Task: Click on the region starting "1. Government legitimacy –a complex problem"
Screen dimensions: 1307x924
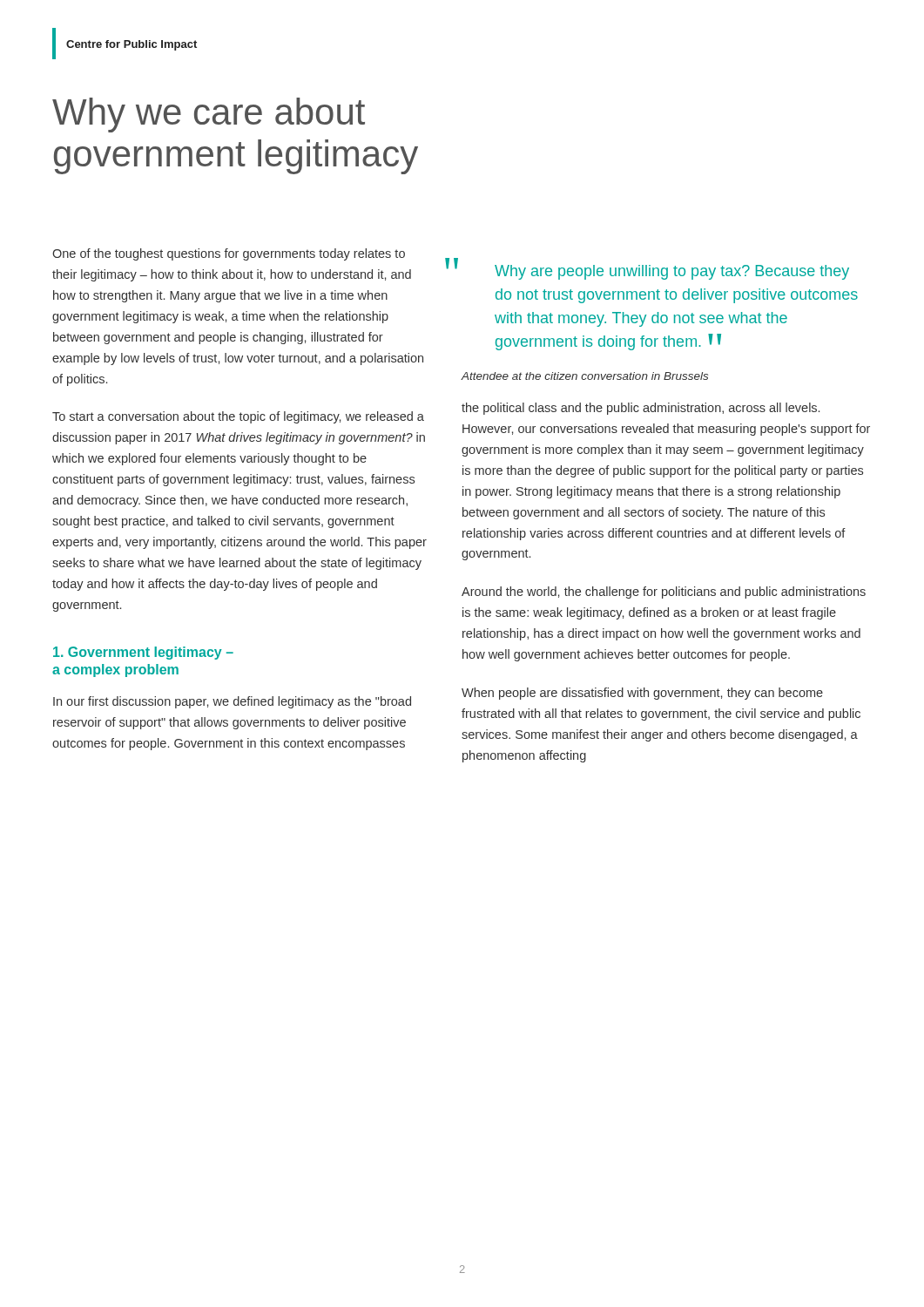Action: tap(240, 662)
